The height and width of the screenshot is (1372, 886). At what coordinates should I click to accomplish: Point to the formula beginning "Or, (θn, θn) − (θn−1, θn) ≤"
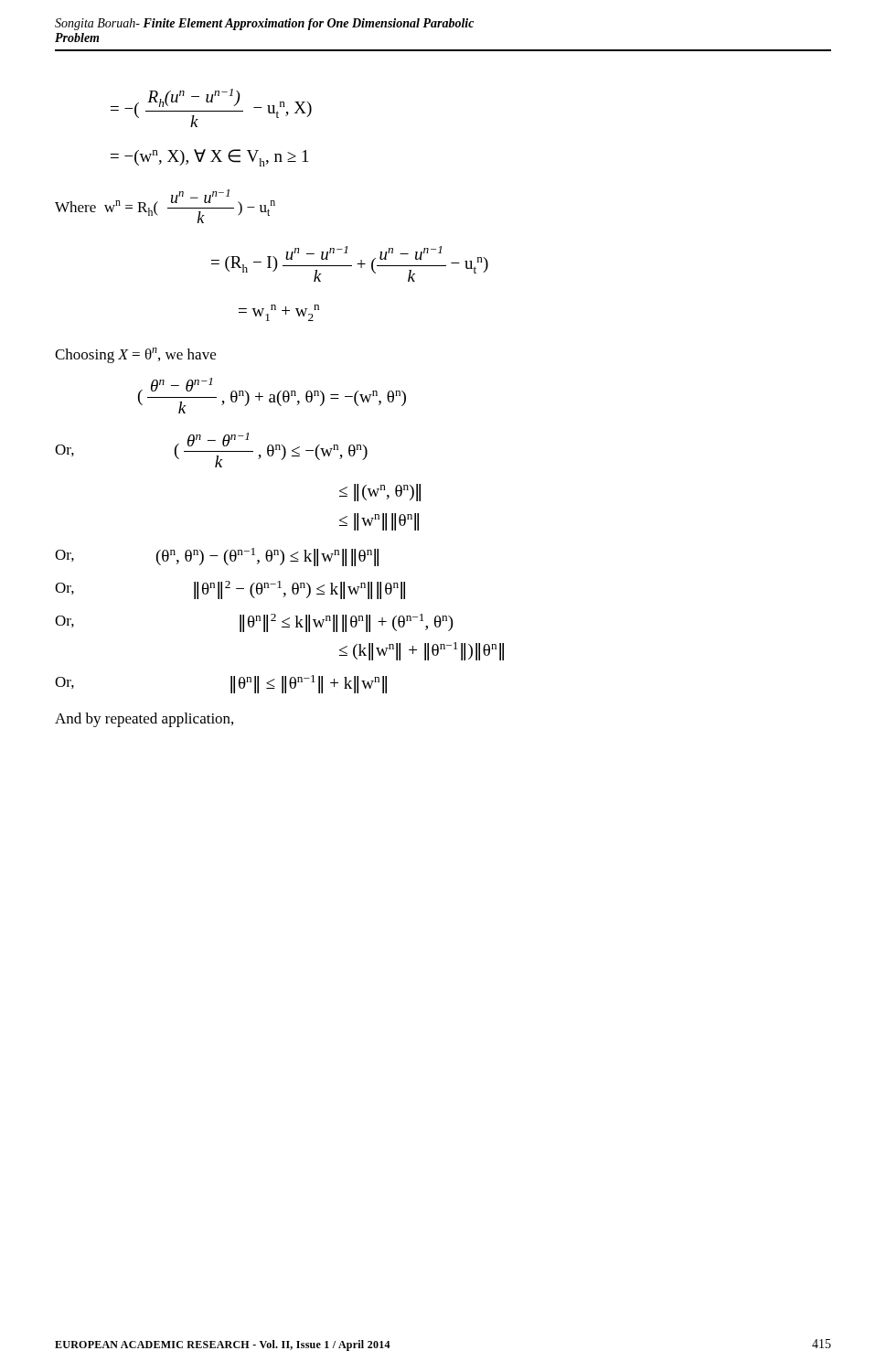tap(218, 555)
